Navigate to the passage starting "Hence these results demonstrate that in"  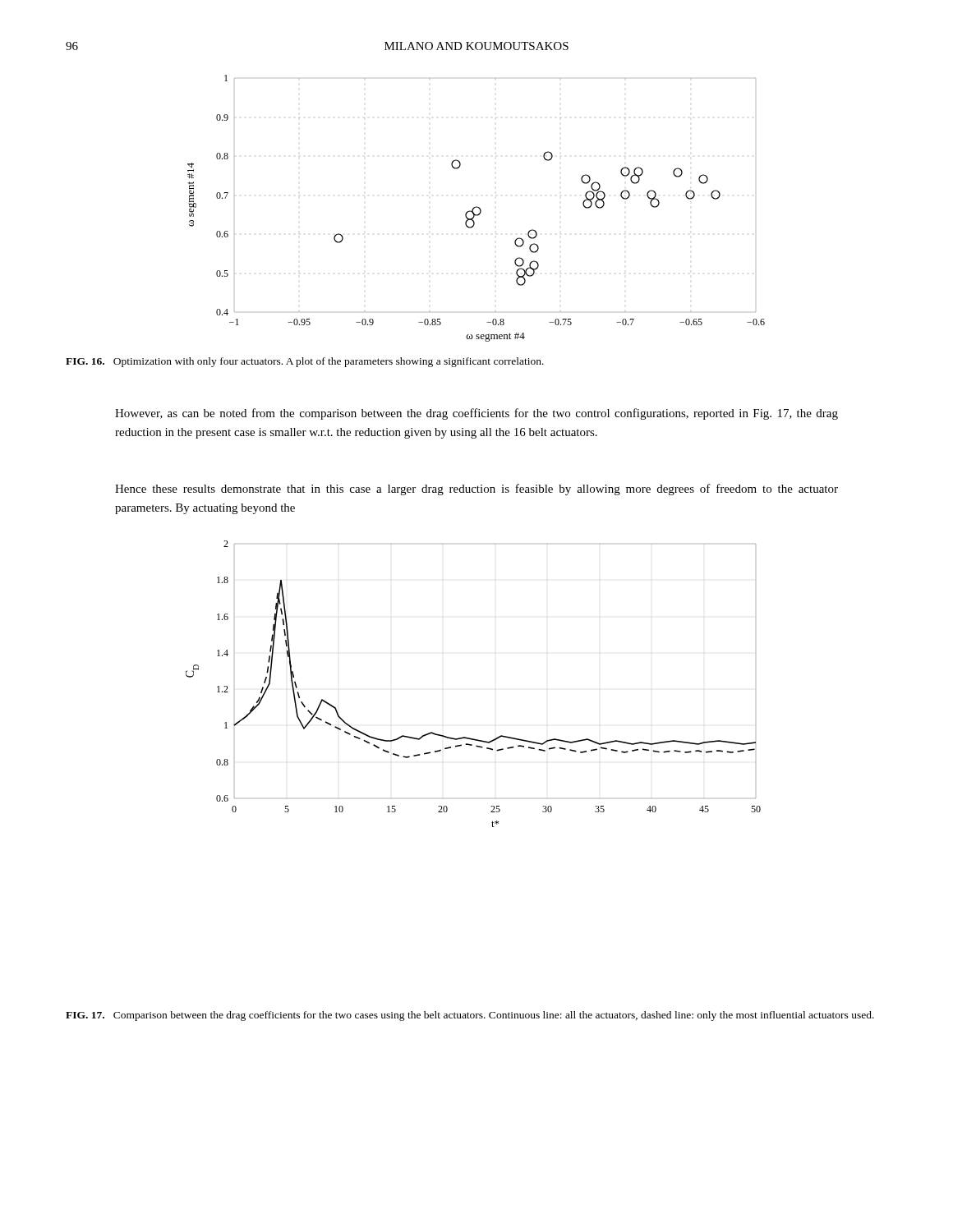click(x=476, y=498)
